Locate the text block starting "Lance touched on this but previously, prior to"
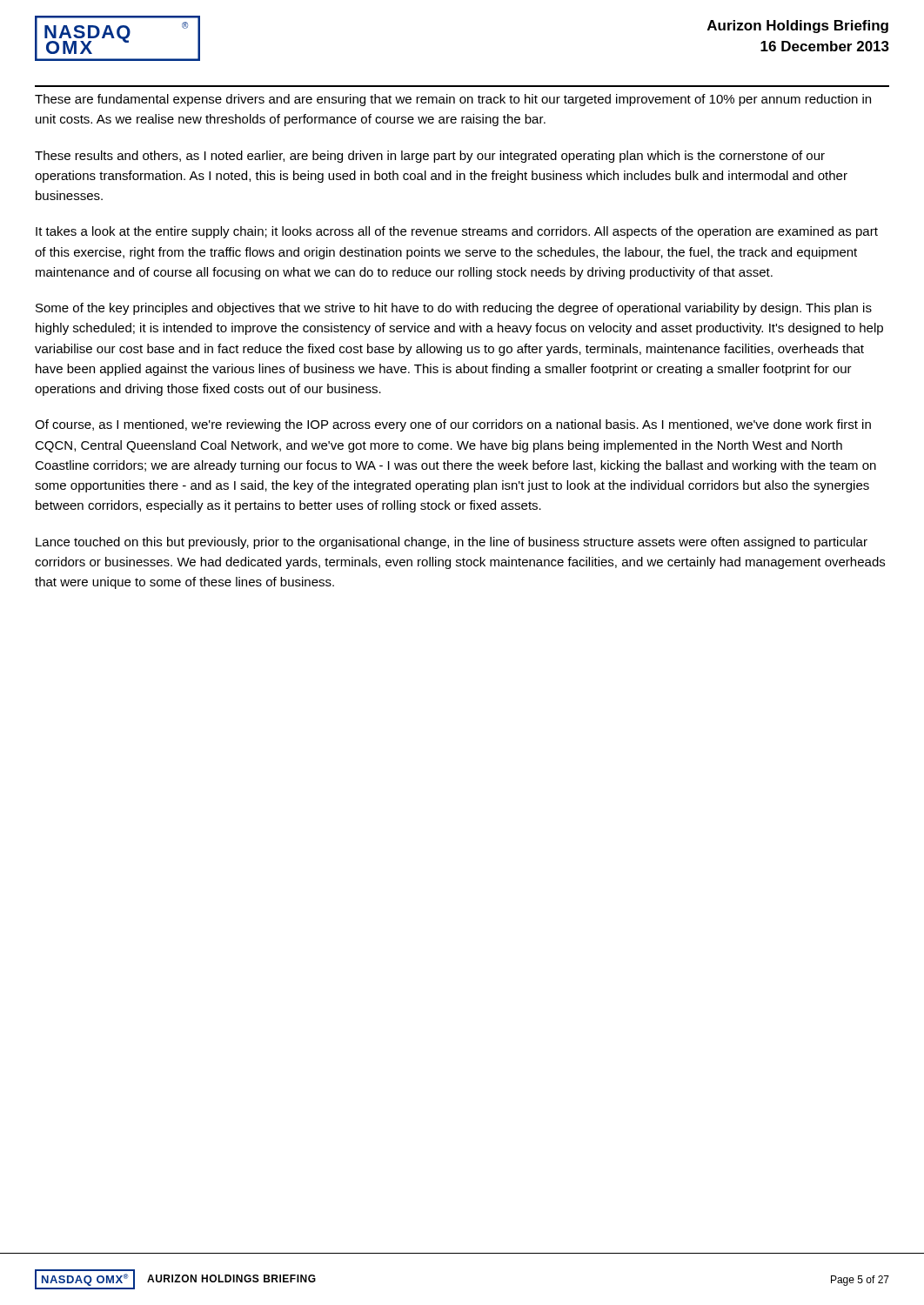 click(x=460, y=561)
